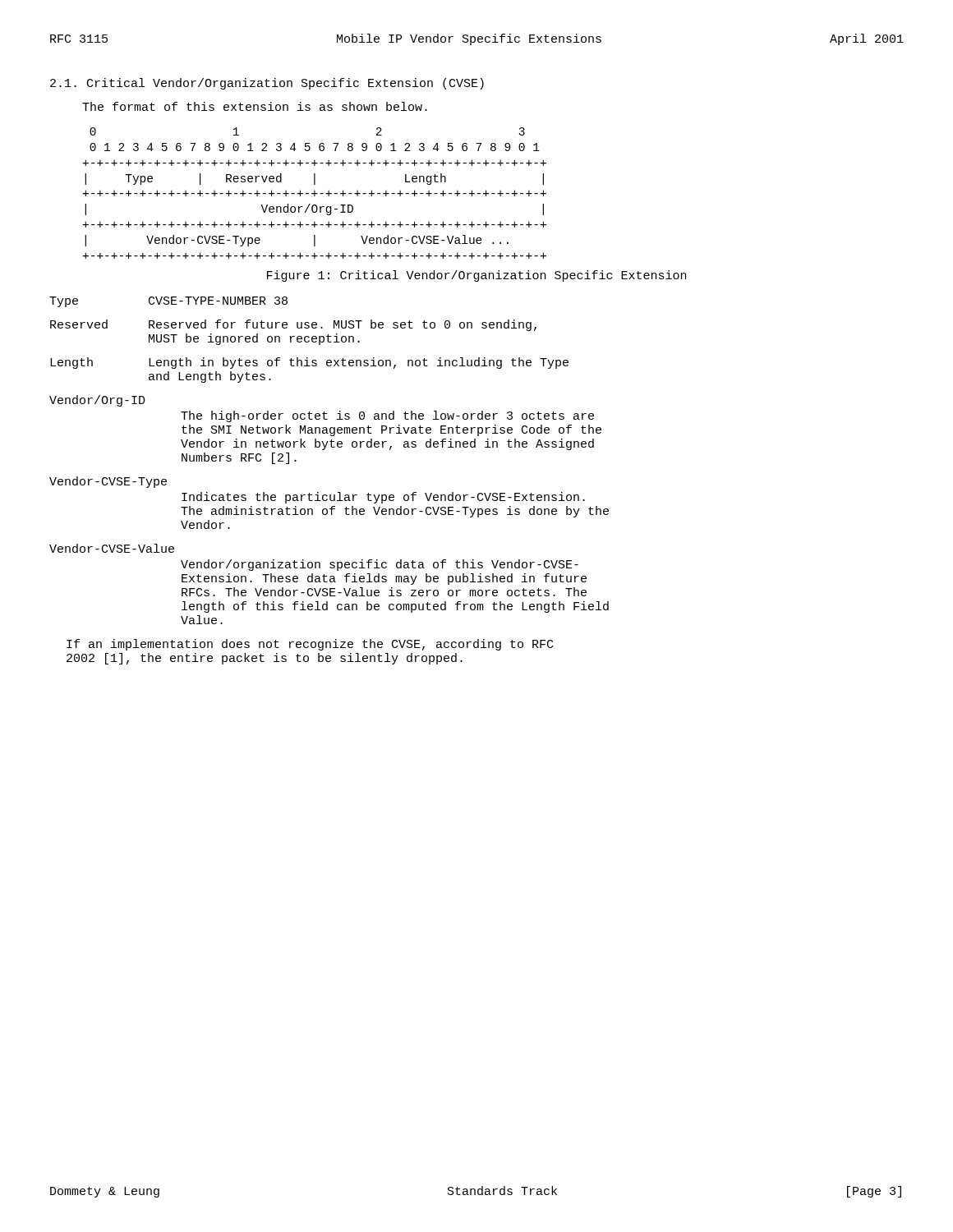953x1232 pixels.
Task: Locate the passage starting "If an implementation does"
Action: 310,652
